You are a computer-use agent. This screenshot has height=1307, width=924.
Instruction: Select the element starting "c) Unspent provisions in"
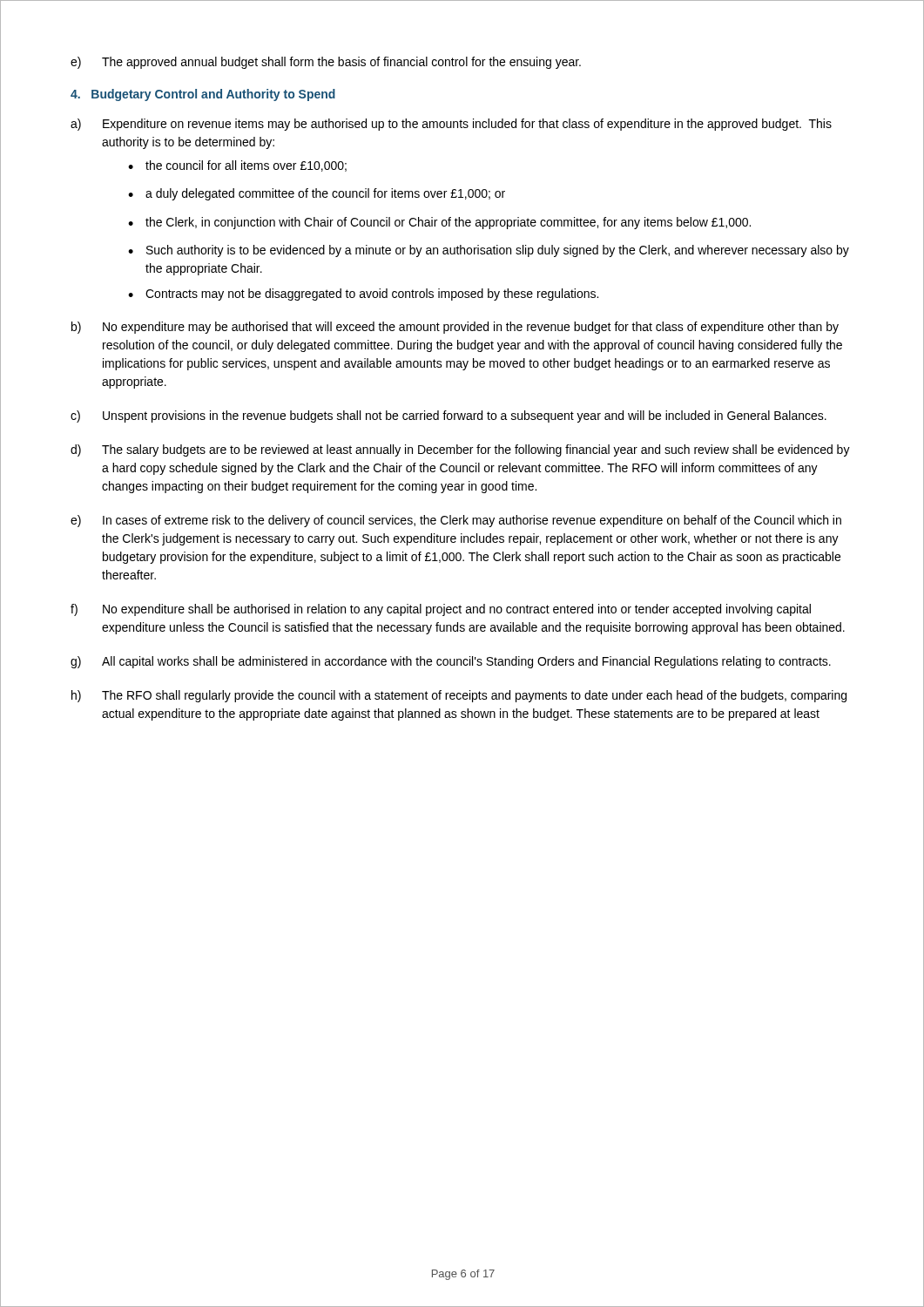tap(462, 416)
